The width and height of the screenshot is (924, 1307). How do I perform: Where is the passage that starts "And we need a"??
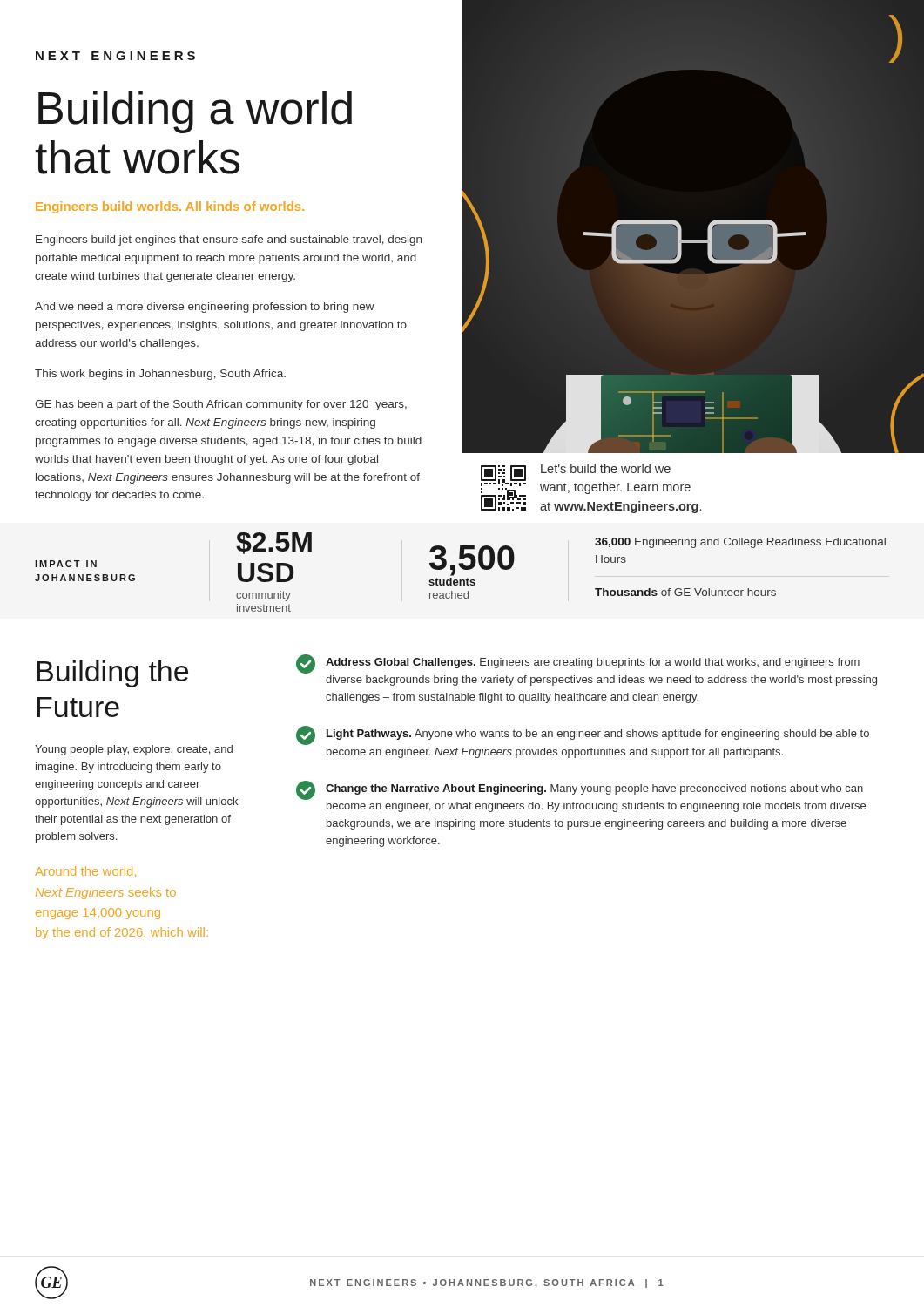tap(231, 325)
